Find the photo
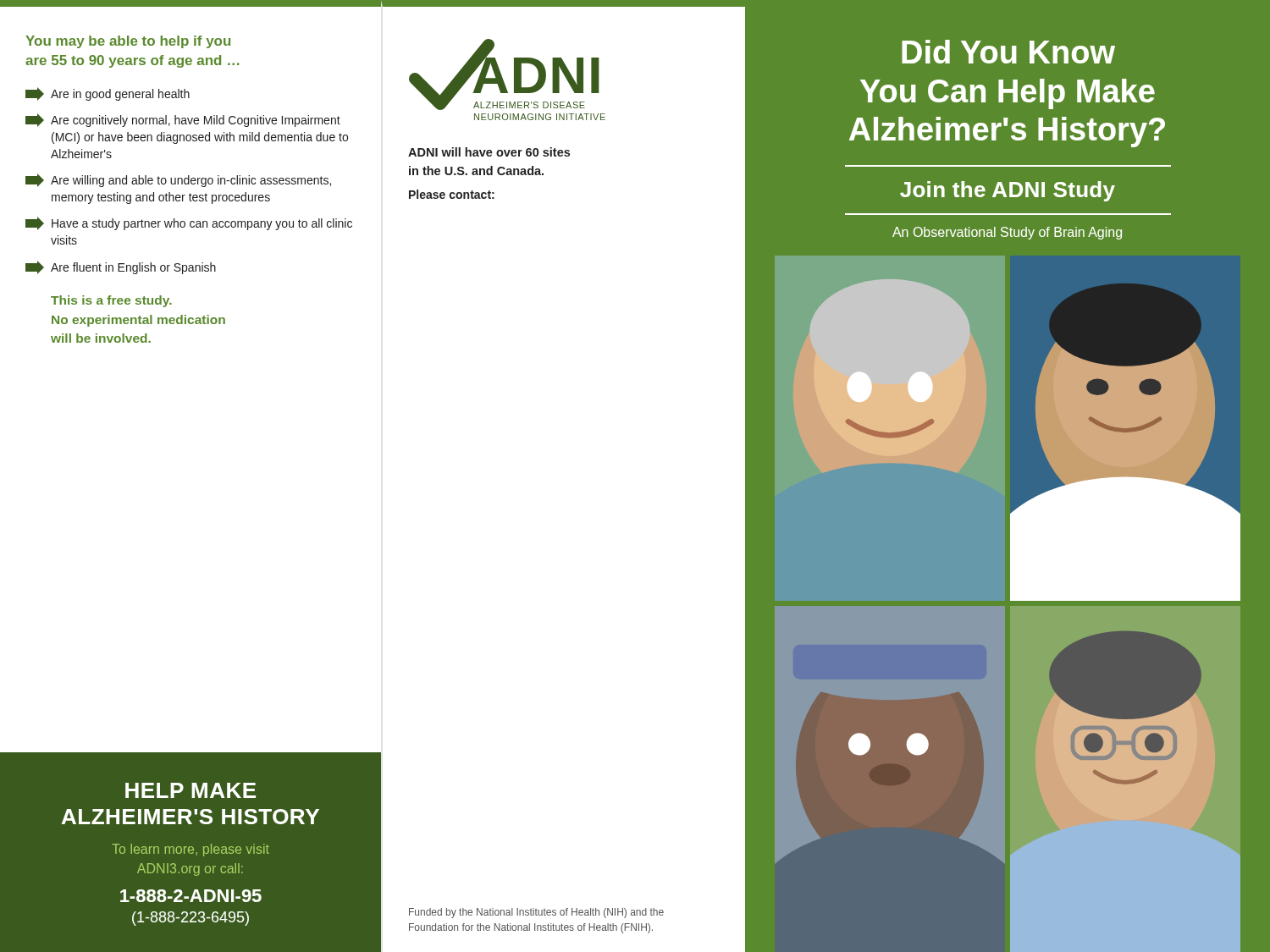Viewport: 1270px width, 952px height. (1008, 604)
